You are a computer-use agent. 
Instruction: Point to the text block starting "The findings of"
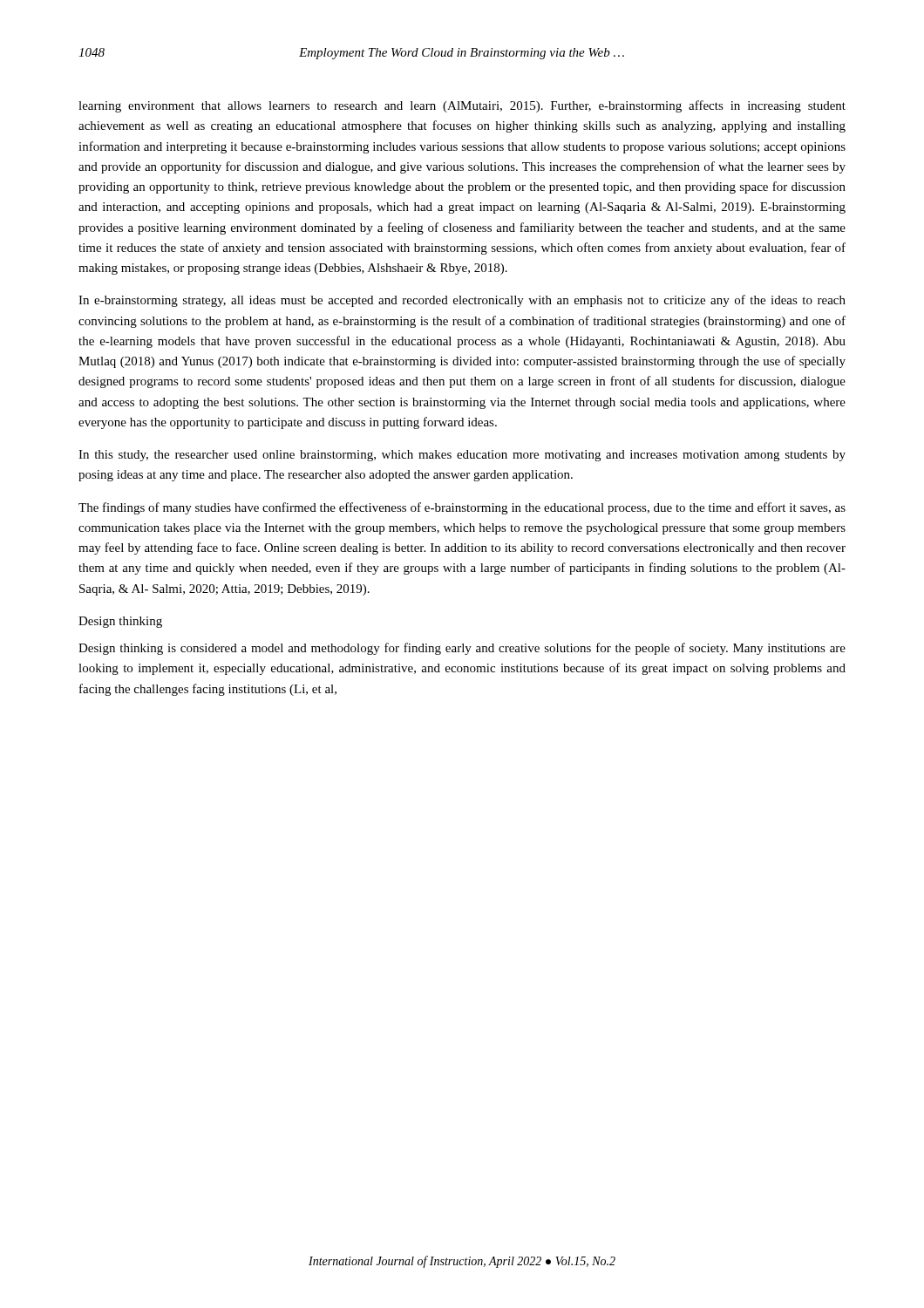(x=462, y=548)
